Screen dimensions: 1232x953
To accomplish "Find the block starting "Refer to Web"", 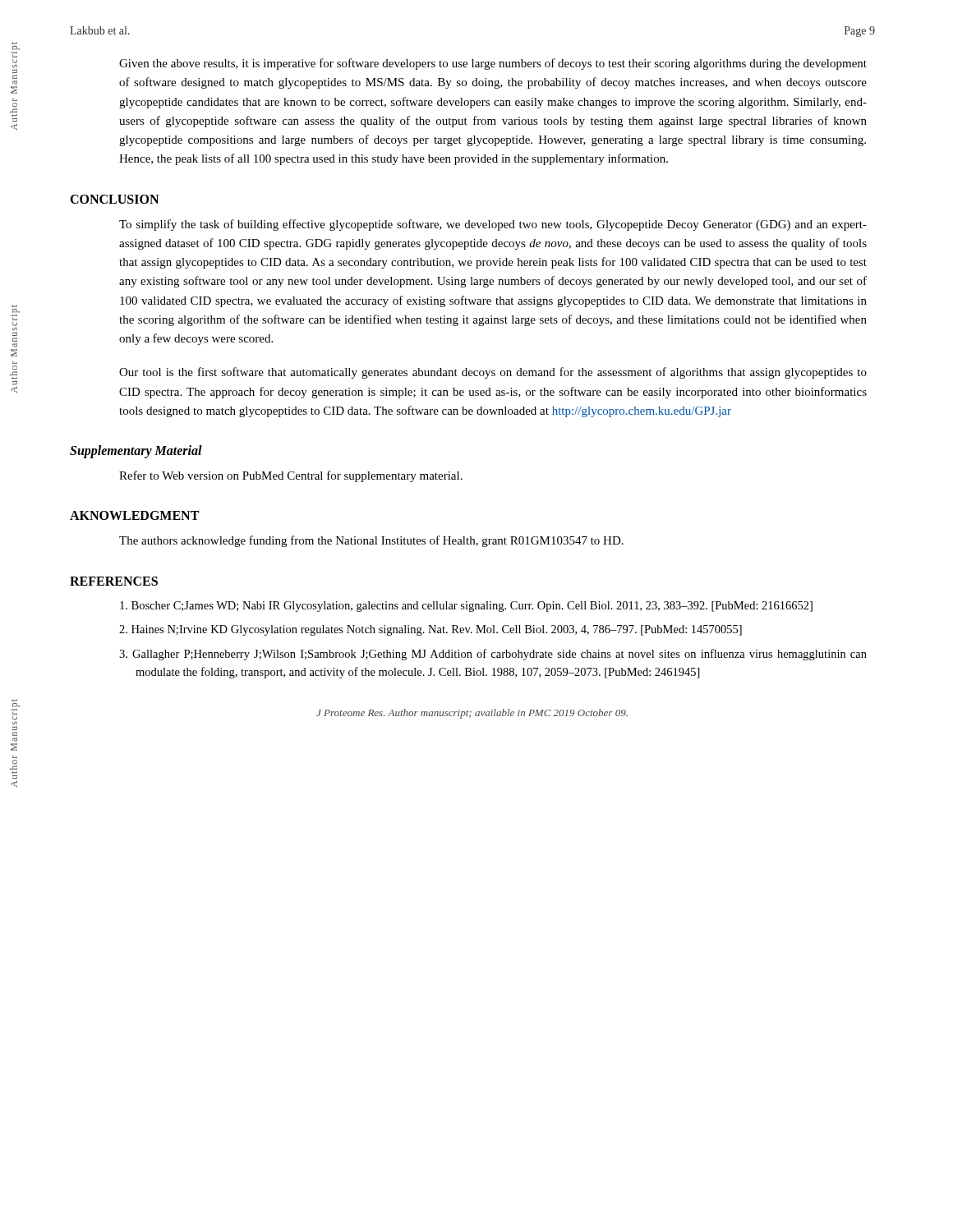I will click(291, 476).
